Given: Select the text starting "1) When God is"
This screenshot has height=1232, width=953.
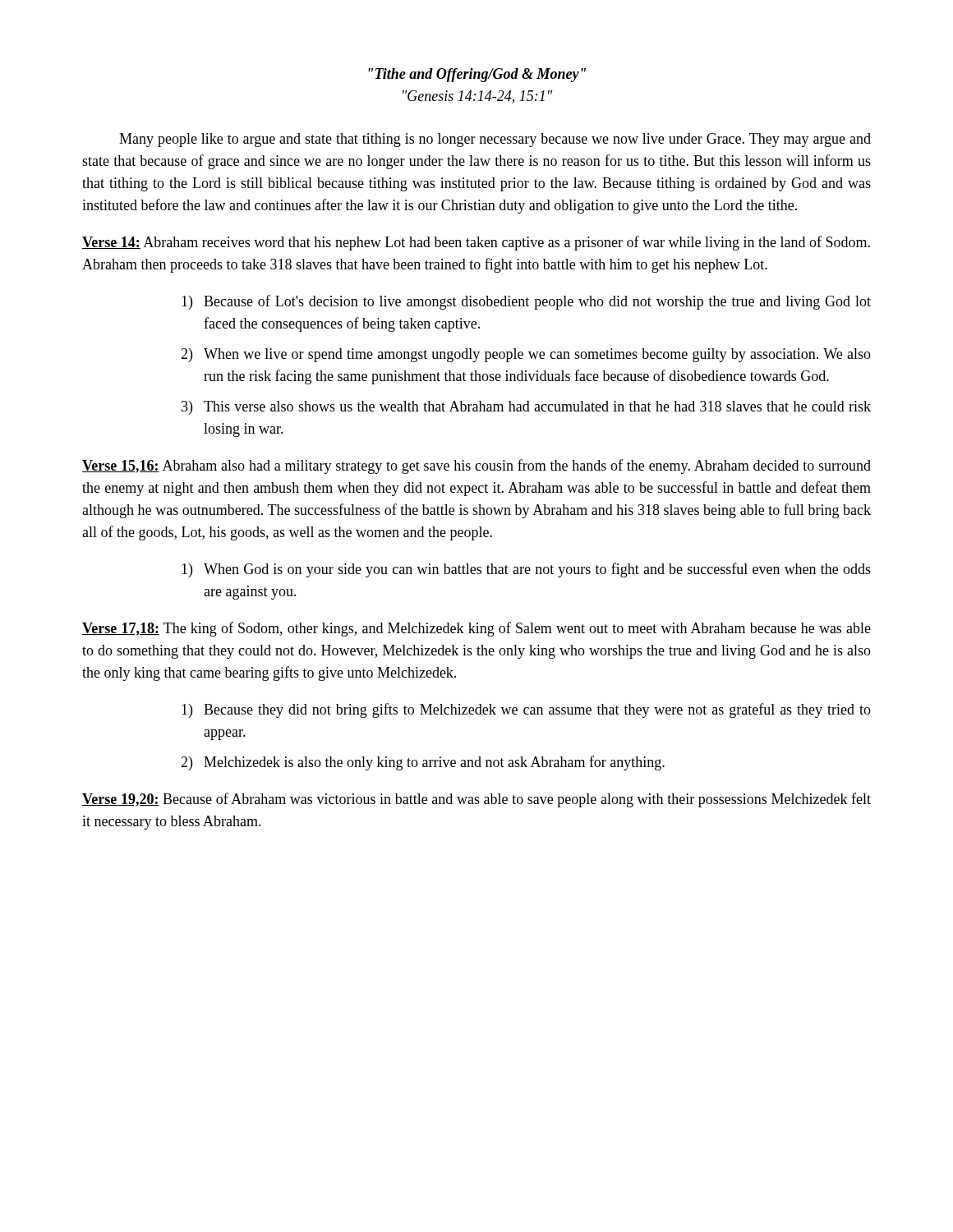Looking at the screenshot, I should (526, 581).
